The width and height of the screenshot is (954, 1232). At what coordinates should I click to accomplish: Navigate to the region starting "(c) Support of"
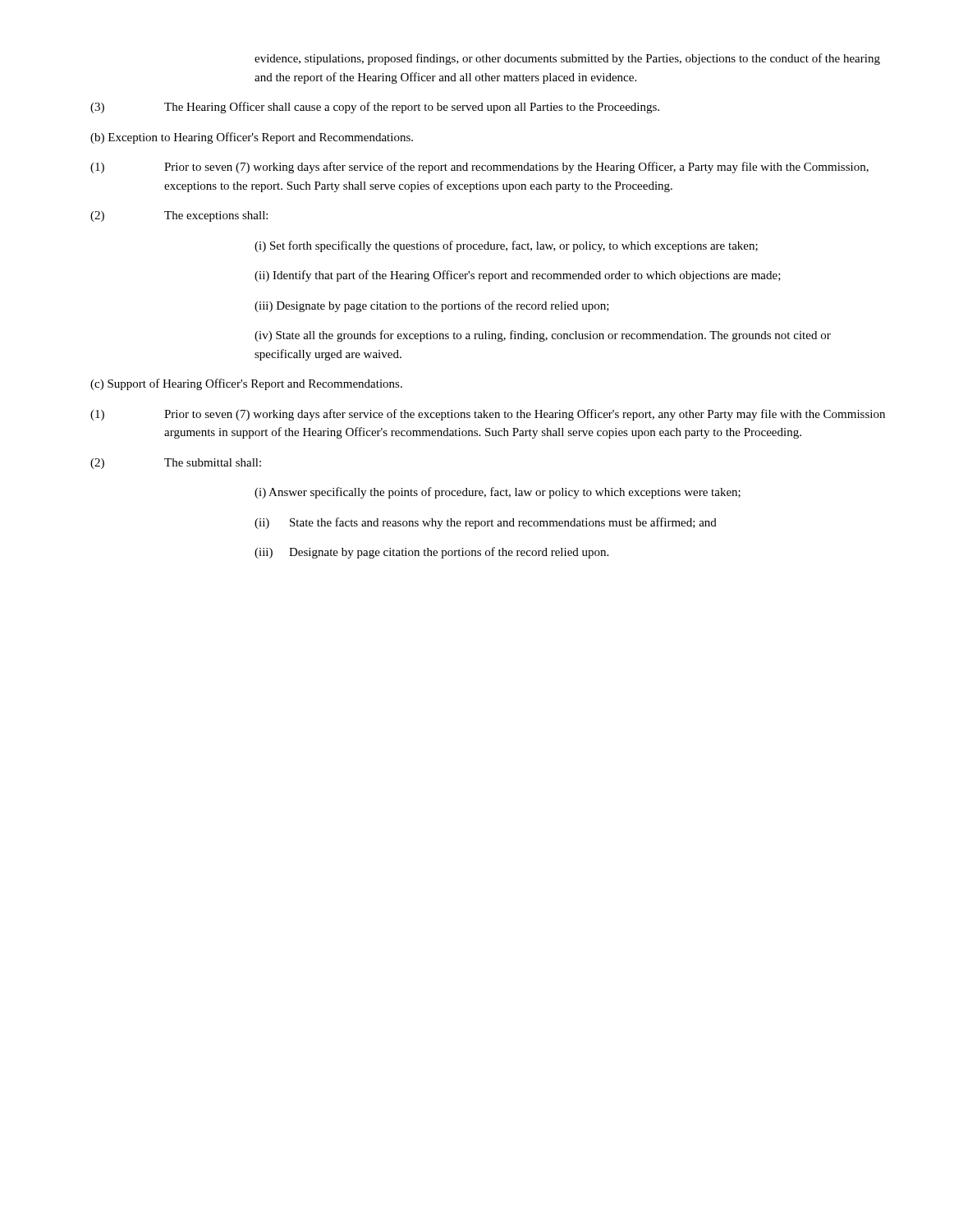click(x=247, y=384)
